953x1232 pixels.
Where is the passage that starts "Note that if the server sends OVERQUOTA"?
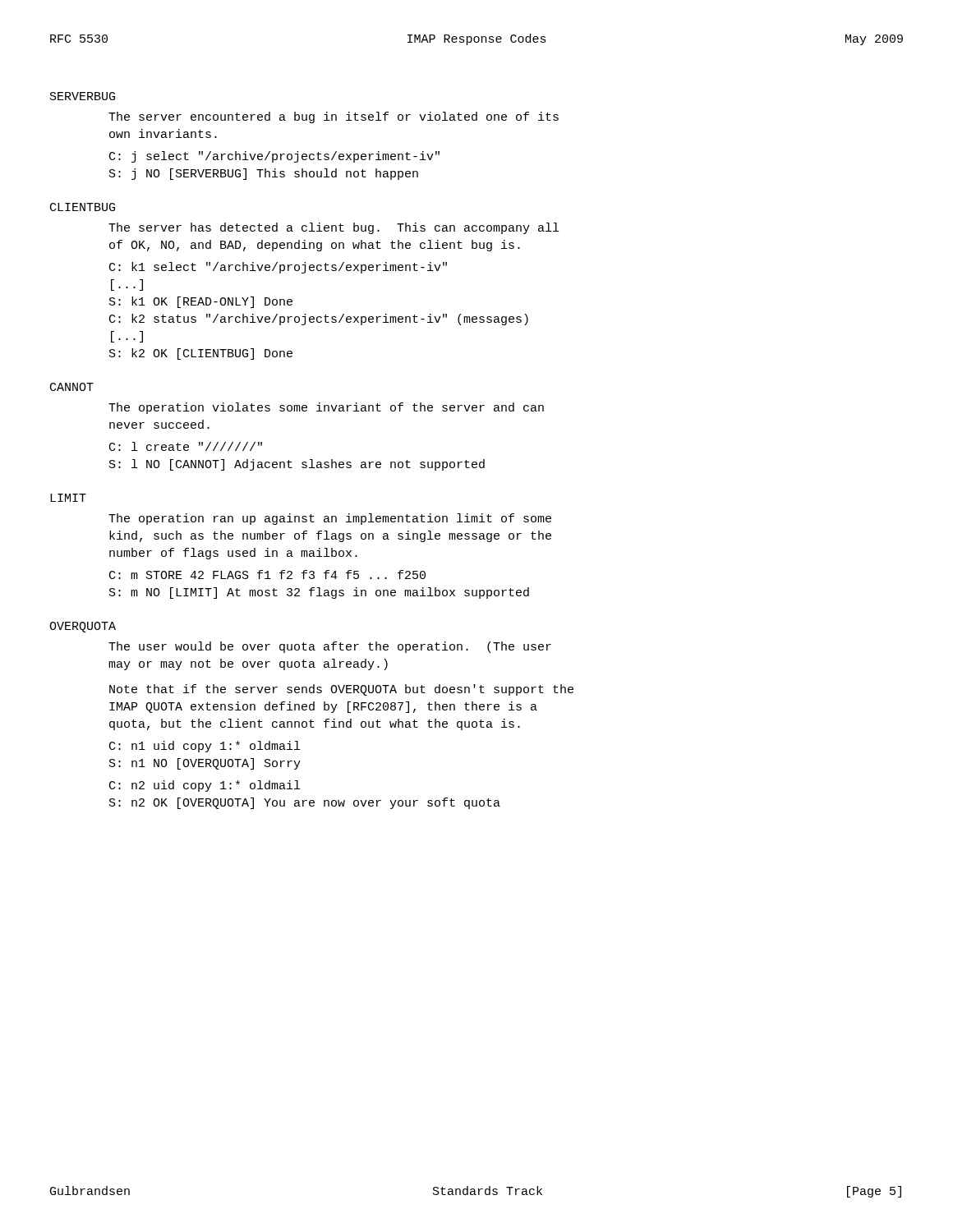(x=341, y=708)
